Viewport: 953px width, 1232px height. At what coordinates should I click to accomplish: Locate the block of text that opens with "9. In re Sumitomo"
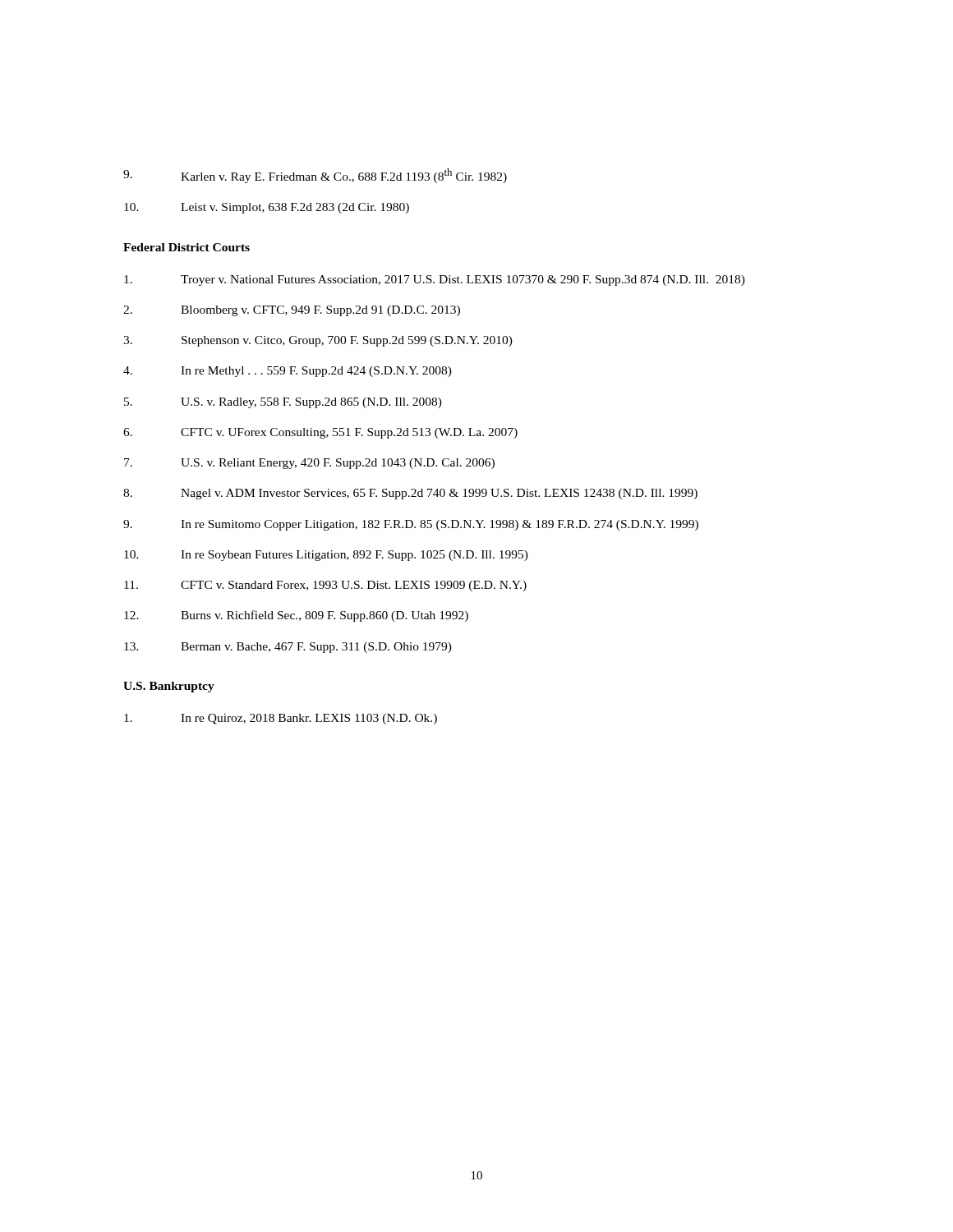[x=476, y=523]
